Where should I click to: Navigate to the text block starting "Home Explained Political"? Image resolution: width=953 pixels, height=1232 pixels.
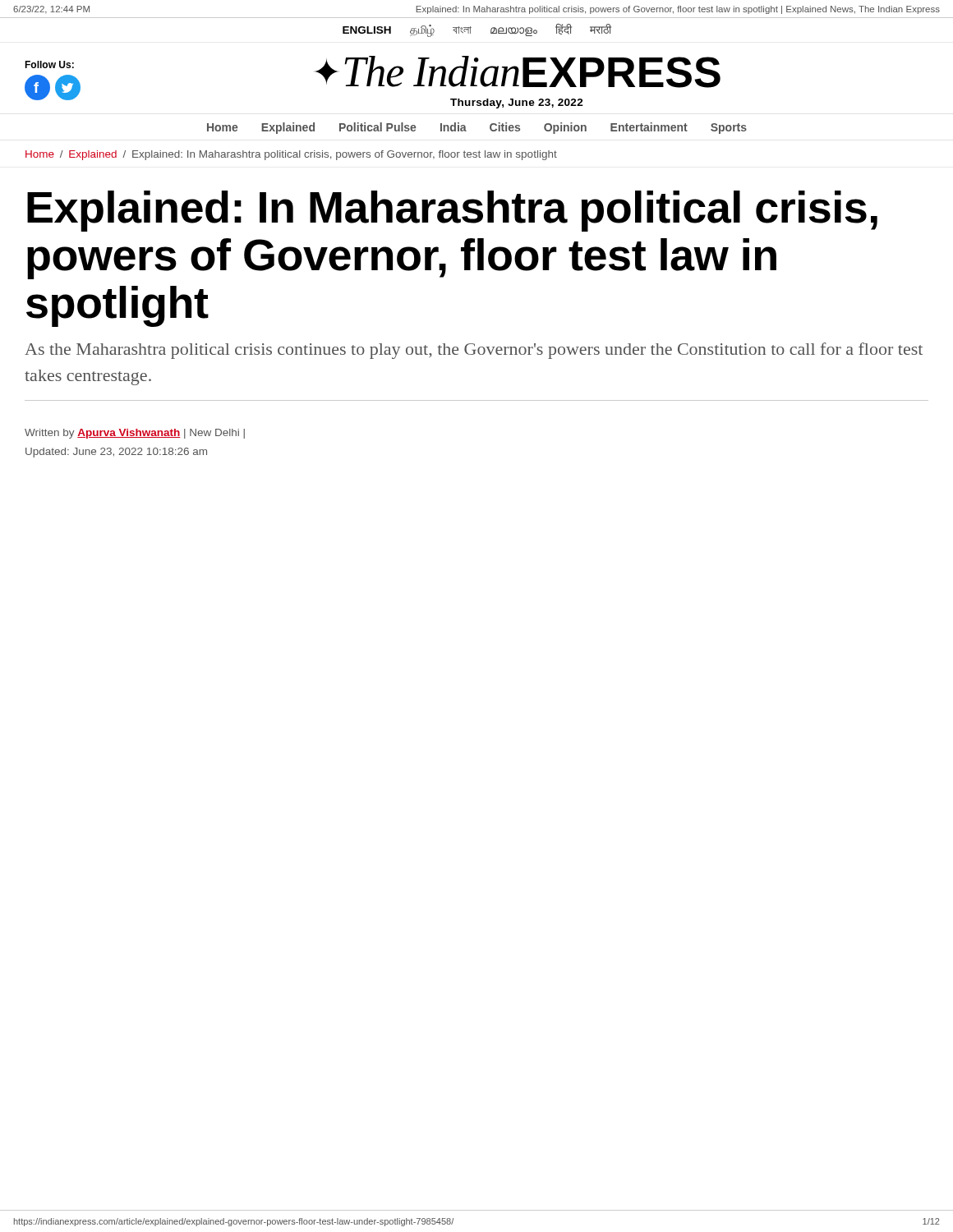[476, 127]
